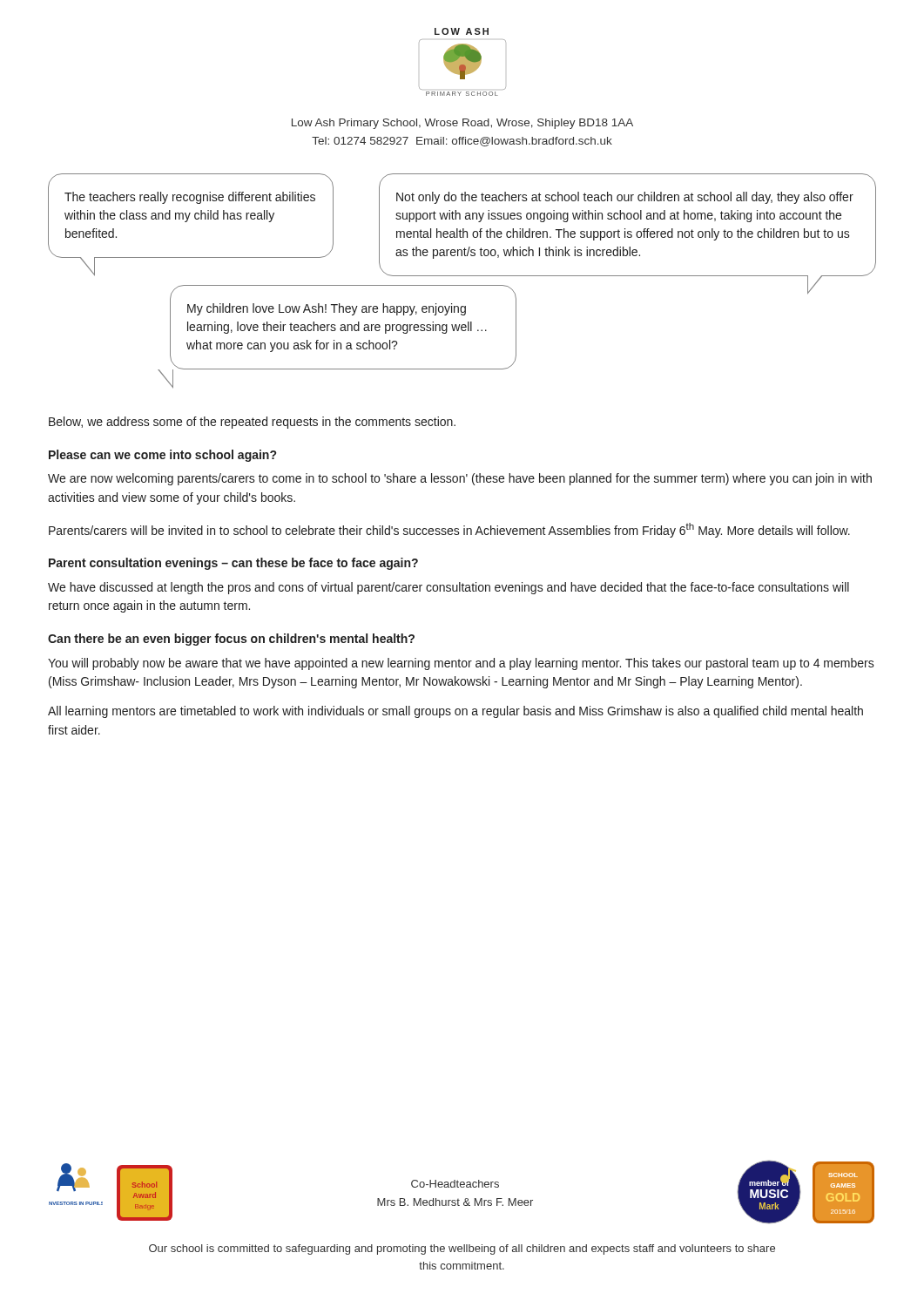Image resolution: width=924 pixels, height=1307 pixels.
Task: Find the text block containing "Our school is committed to safeguarding and promoting"
Action: point(462,1257)
